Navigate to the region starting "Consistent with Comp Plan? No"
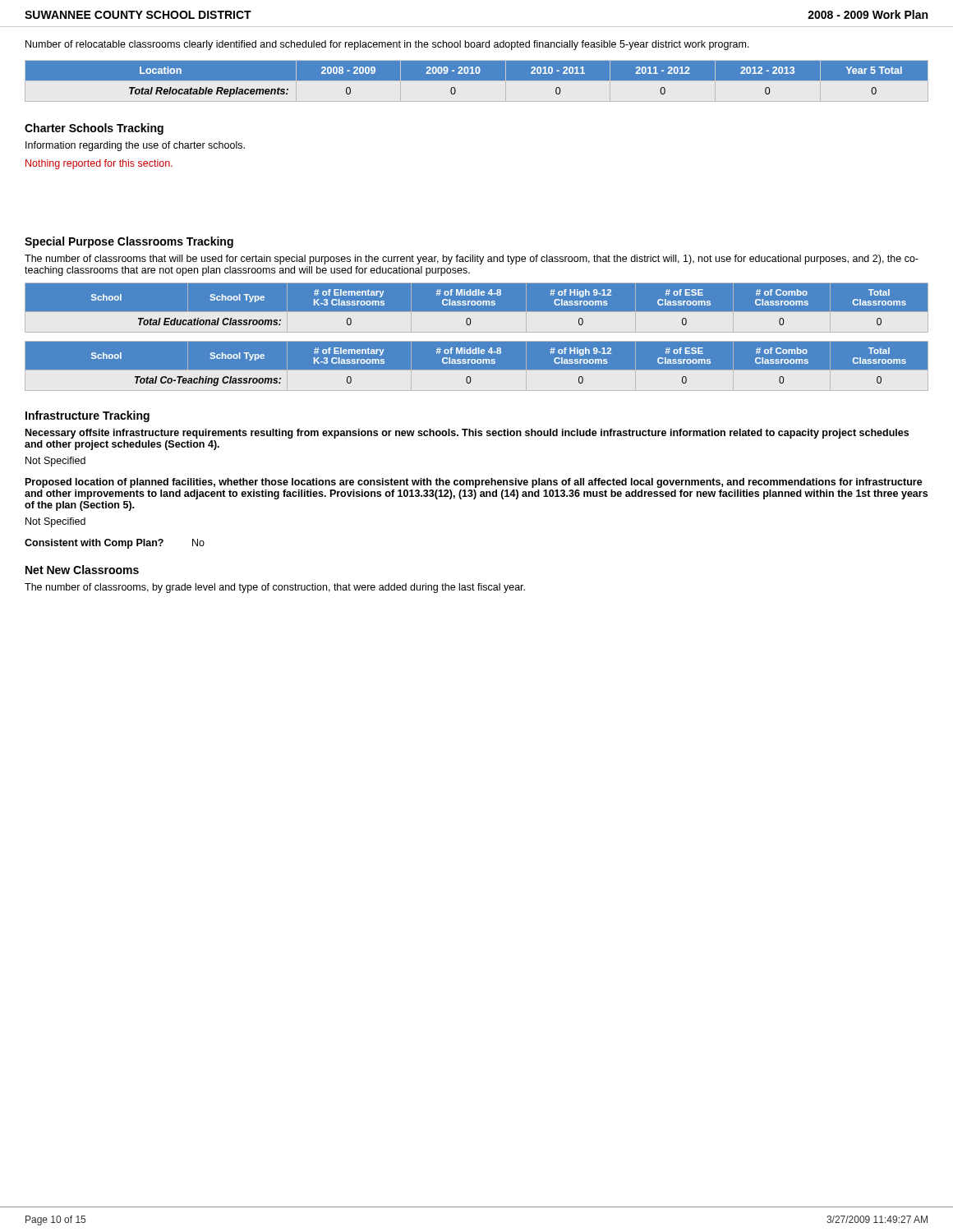This screenshot has width=953, height=1232. coord(115,543)
